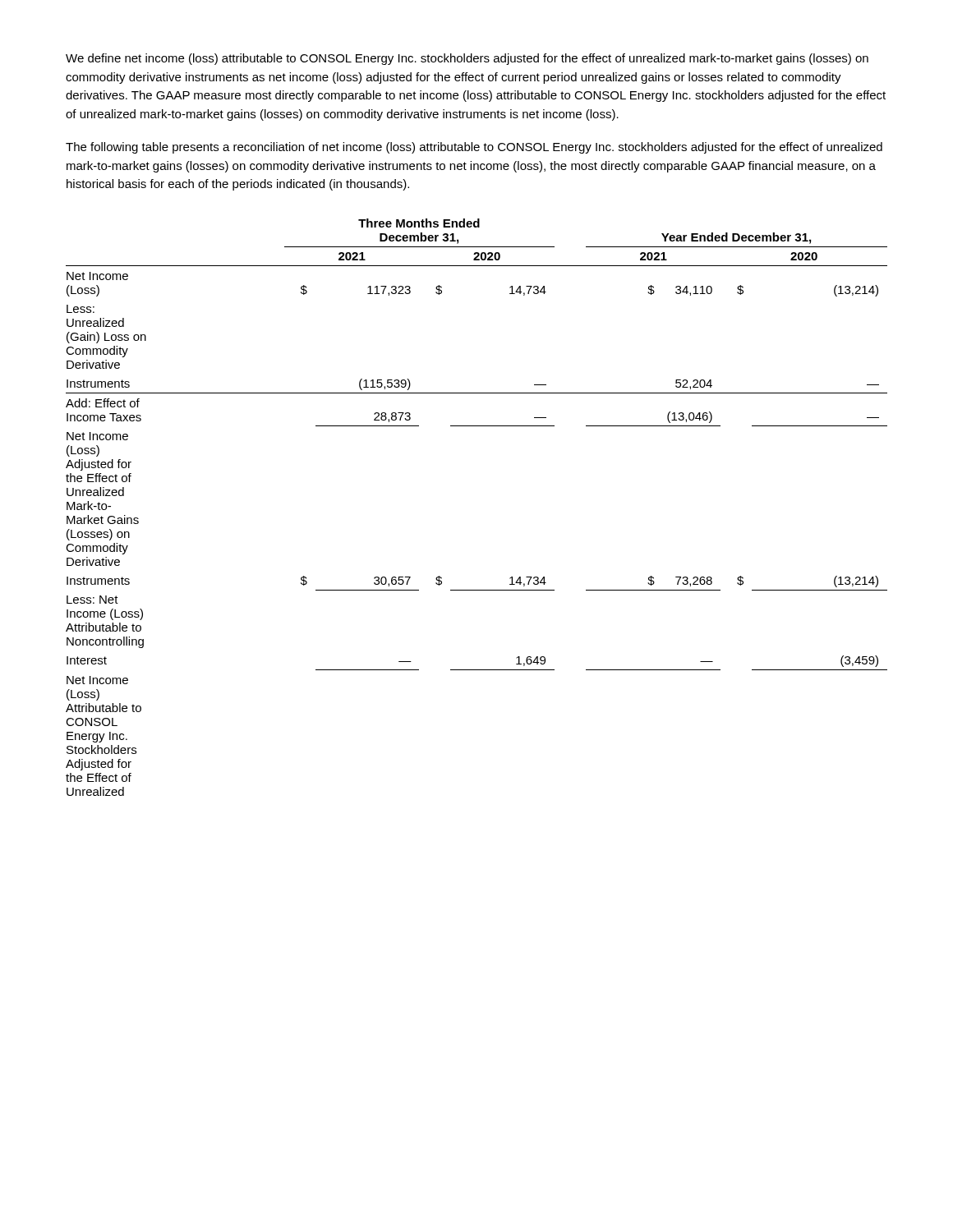Viewport: 953px width, 1232px height.
Task: Point to the passage starting "We define net income"
Action: (476, 86)
